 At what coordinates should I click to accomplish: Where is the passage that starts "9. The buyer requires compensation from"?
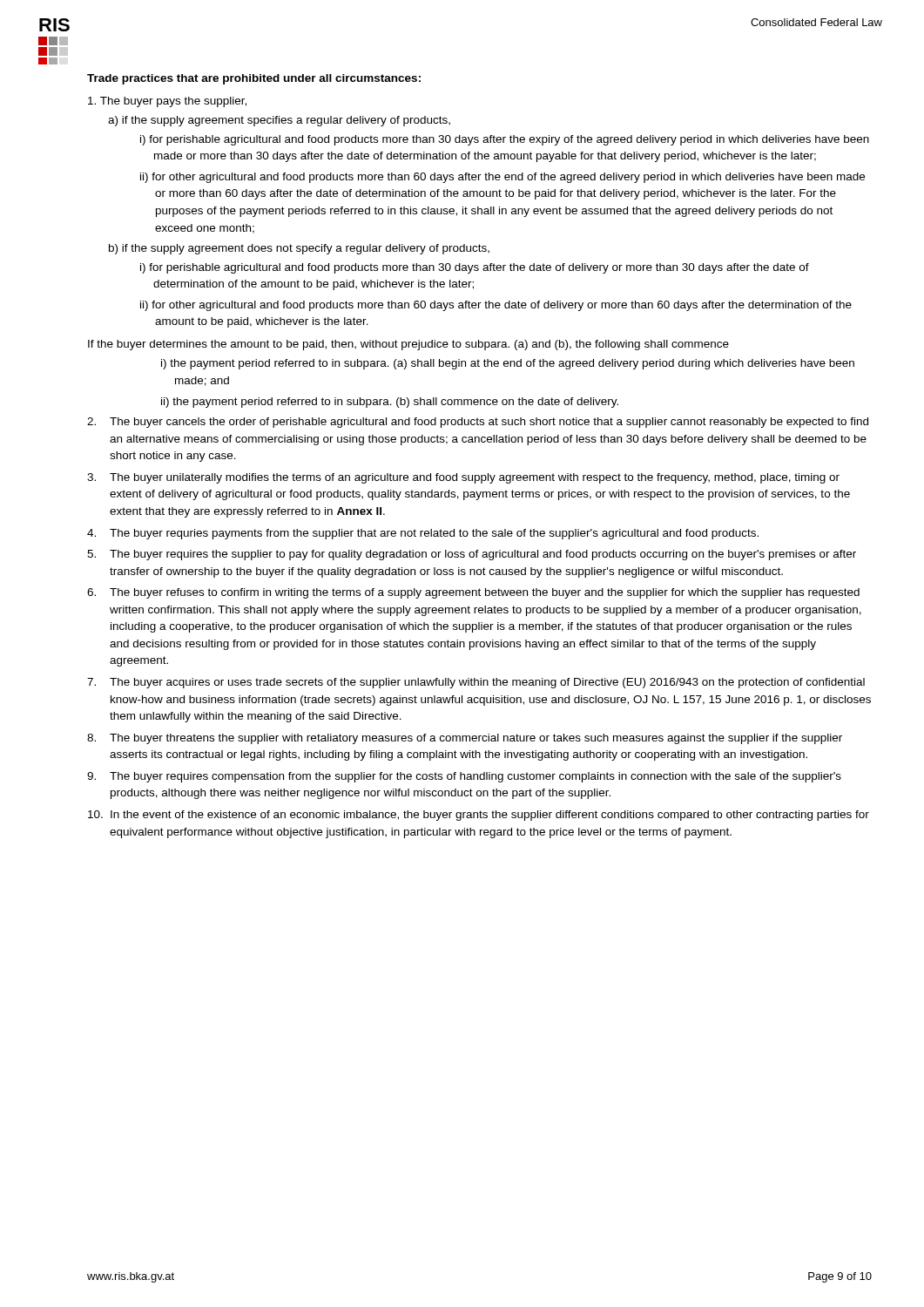pos(479,785)
